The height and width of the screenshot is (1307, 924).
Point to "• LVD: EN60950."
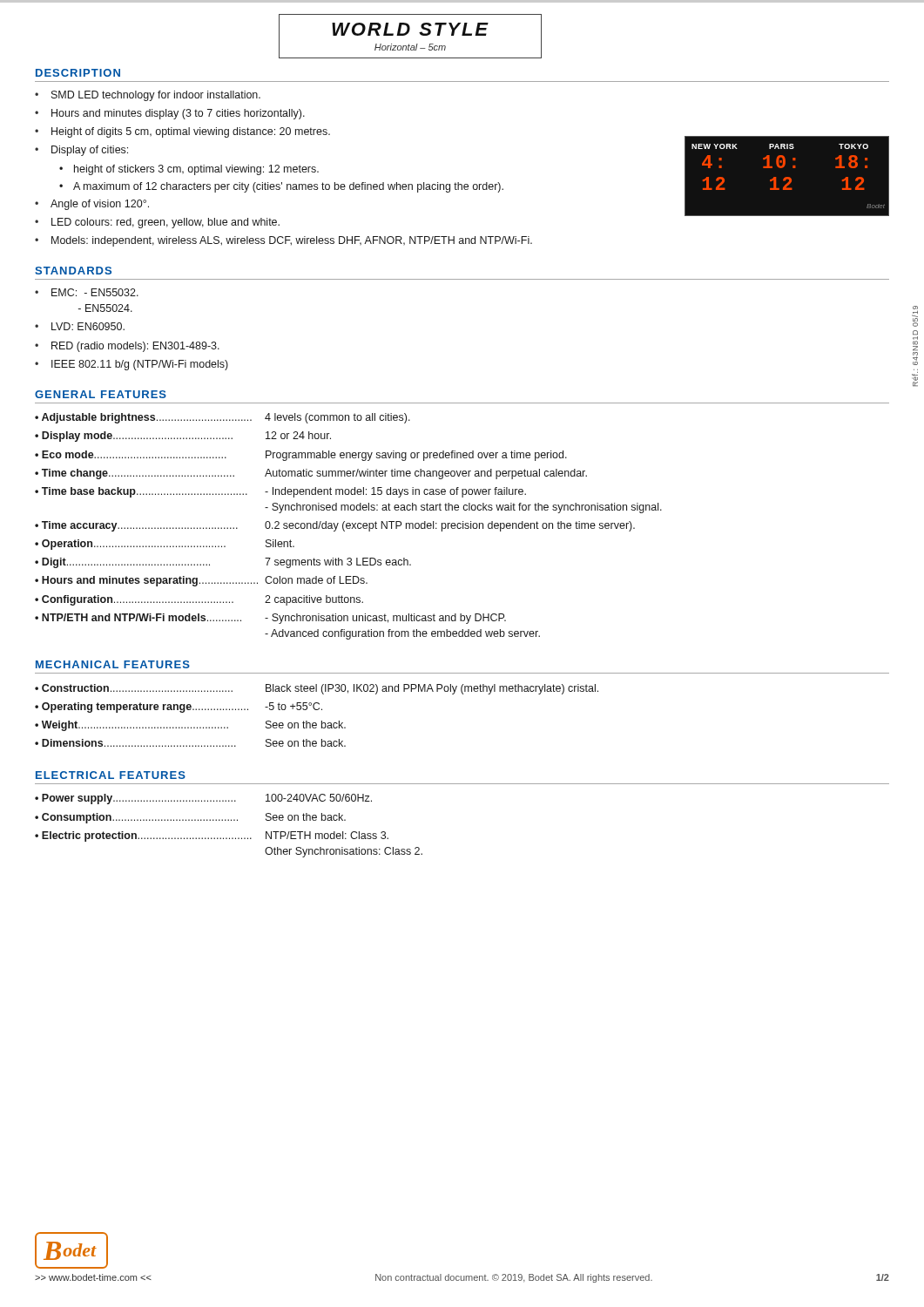pyautogui.click(x=80, y=327)
